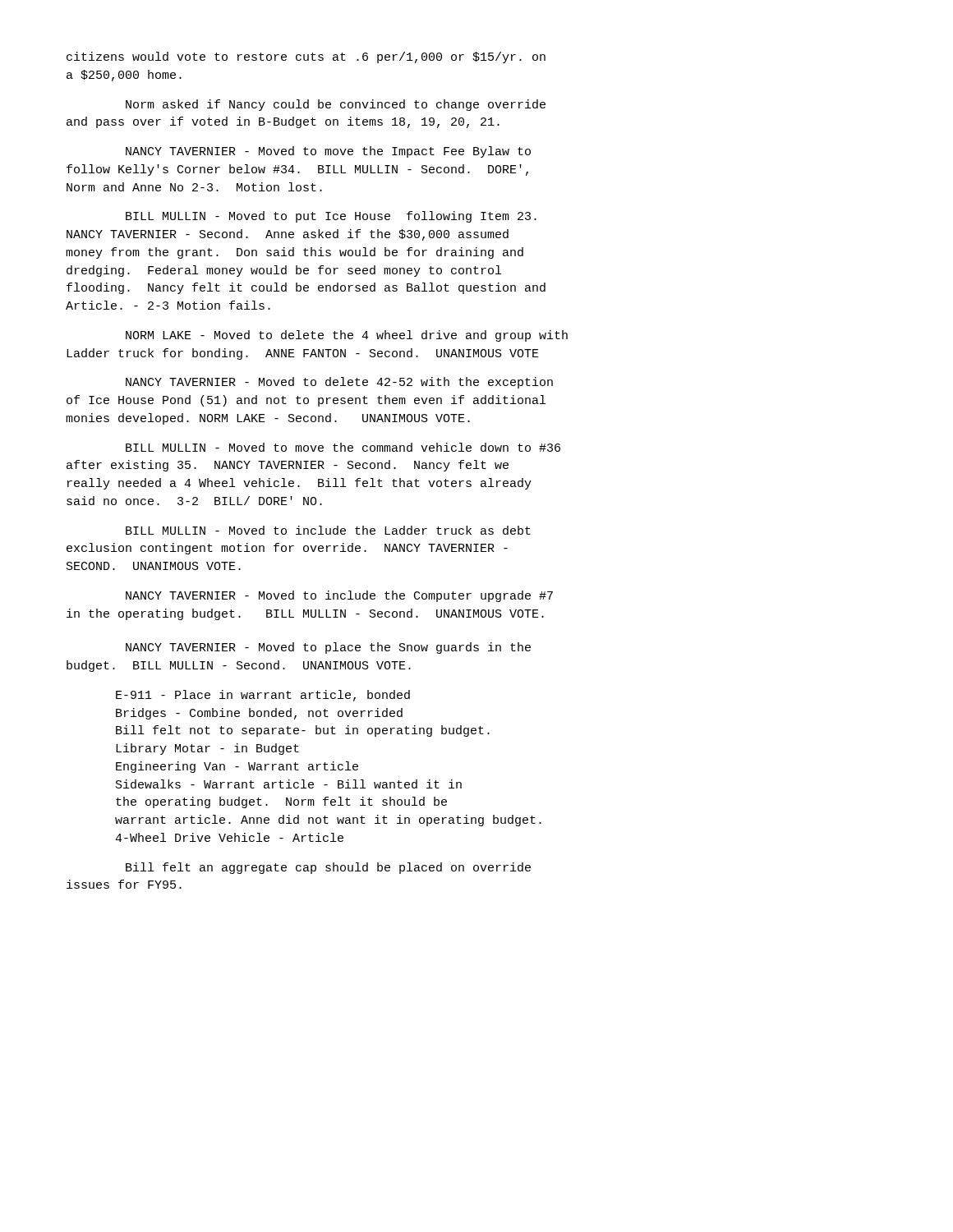Find the text block that reads "Bill felt an aggregate cap should be placed"

click(299, 877)
